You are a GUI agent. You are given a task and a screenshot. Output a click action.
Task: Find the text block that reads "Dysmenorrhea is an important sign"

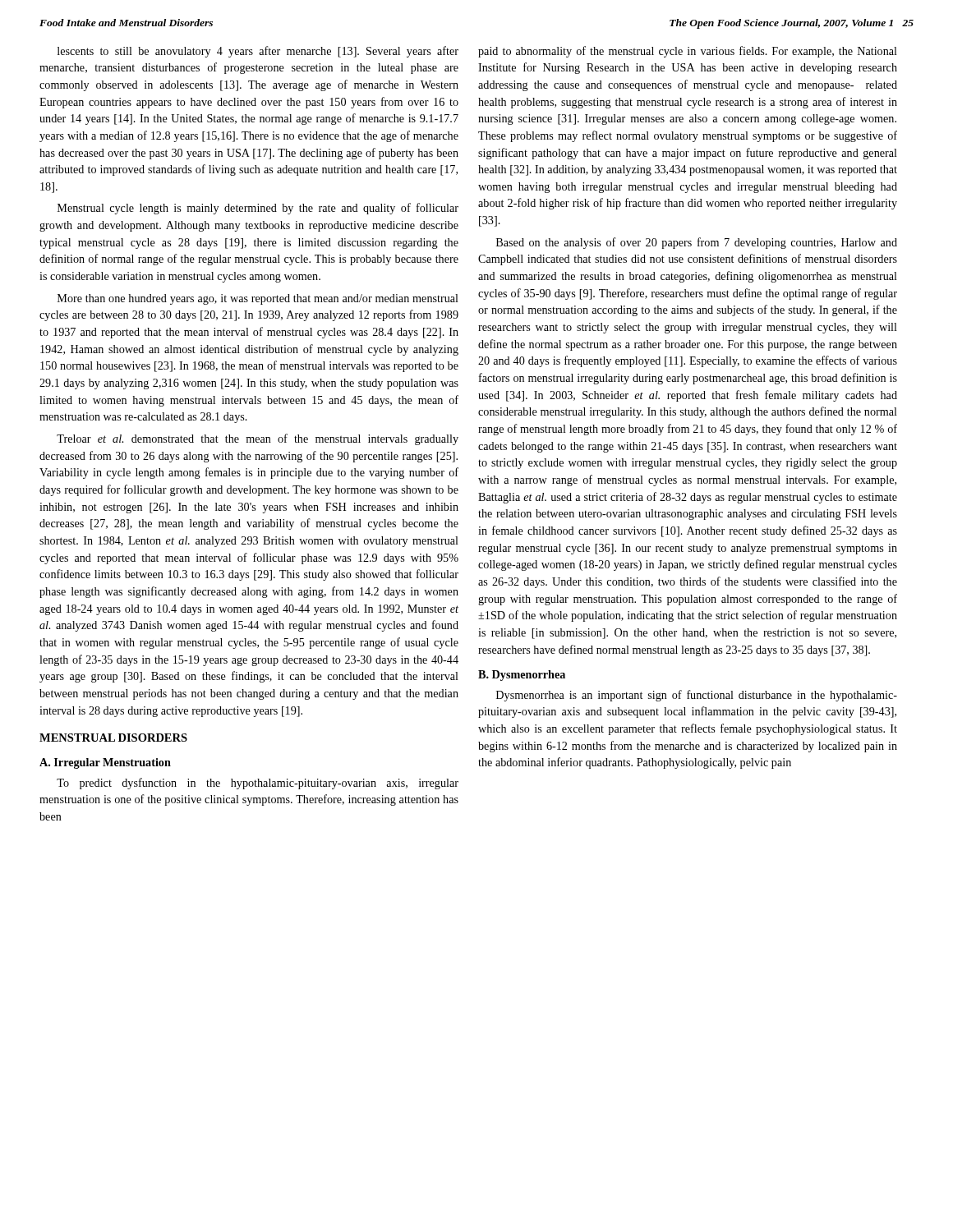[688, 729]
